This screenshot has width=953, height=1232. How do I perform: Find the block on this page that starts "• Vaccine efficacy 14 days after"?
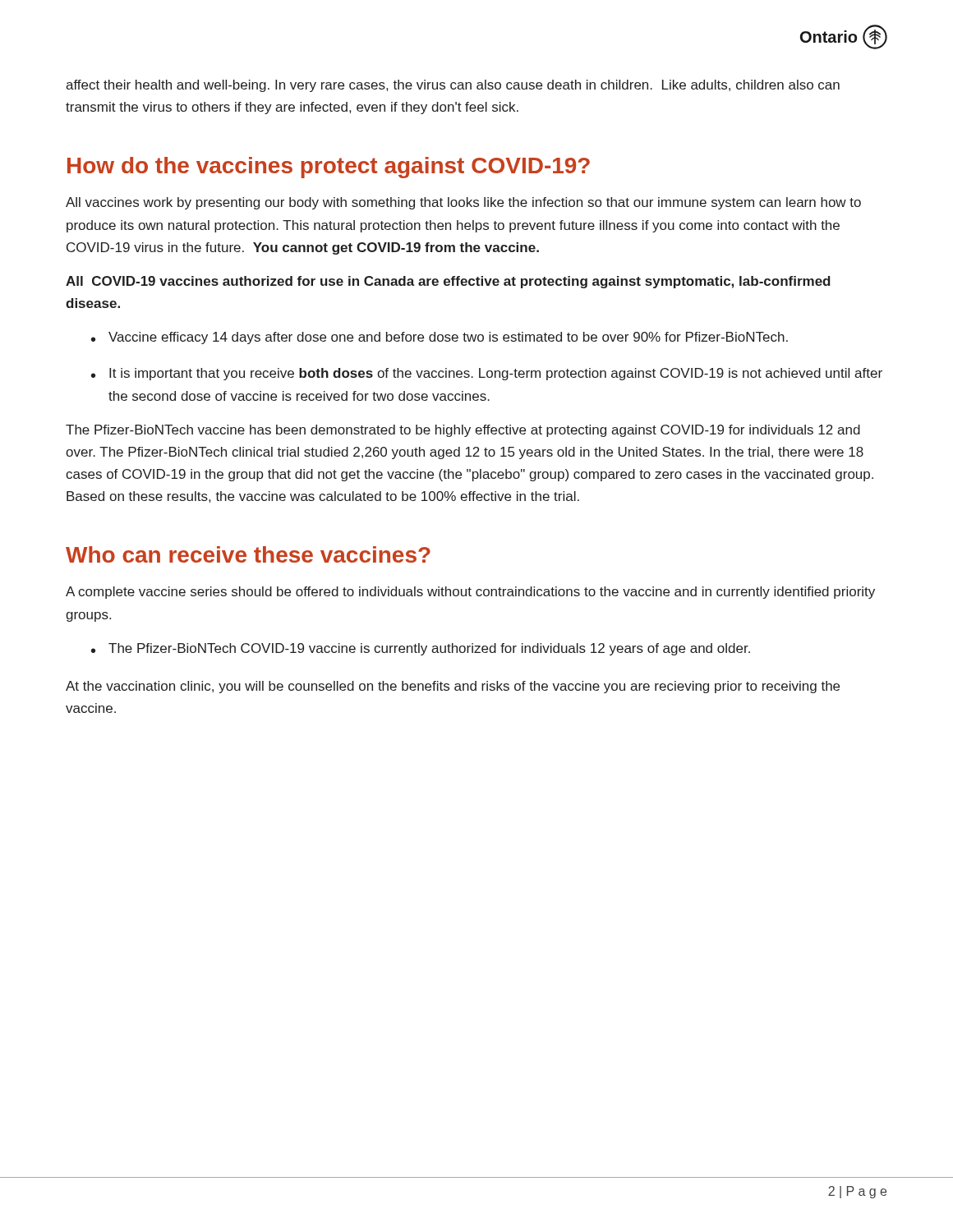point(489,339)
